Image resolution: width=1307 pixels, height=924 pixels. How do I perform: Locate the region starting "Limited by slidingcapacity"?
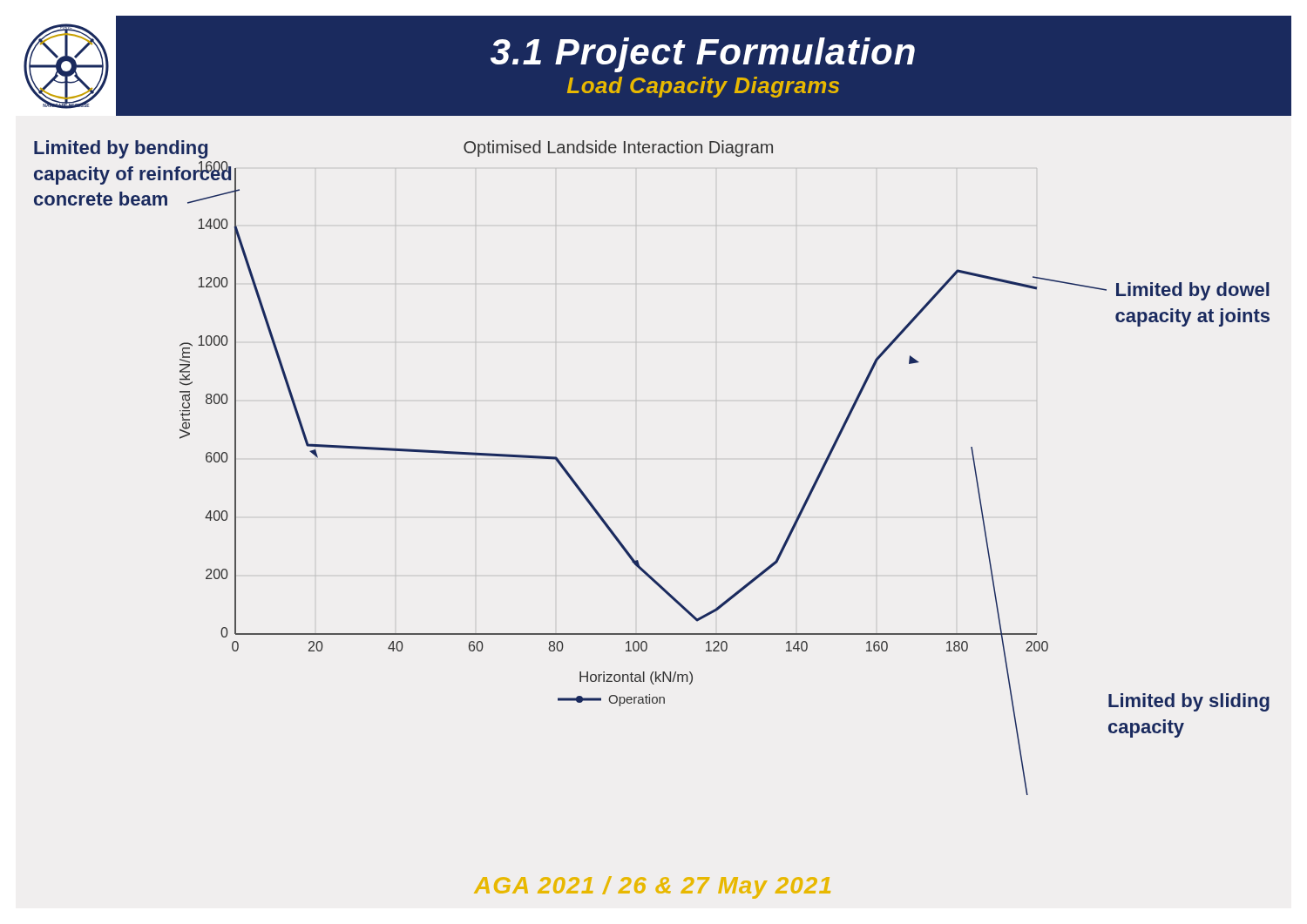point(1189,714)
